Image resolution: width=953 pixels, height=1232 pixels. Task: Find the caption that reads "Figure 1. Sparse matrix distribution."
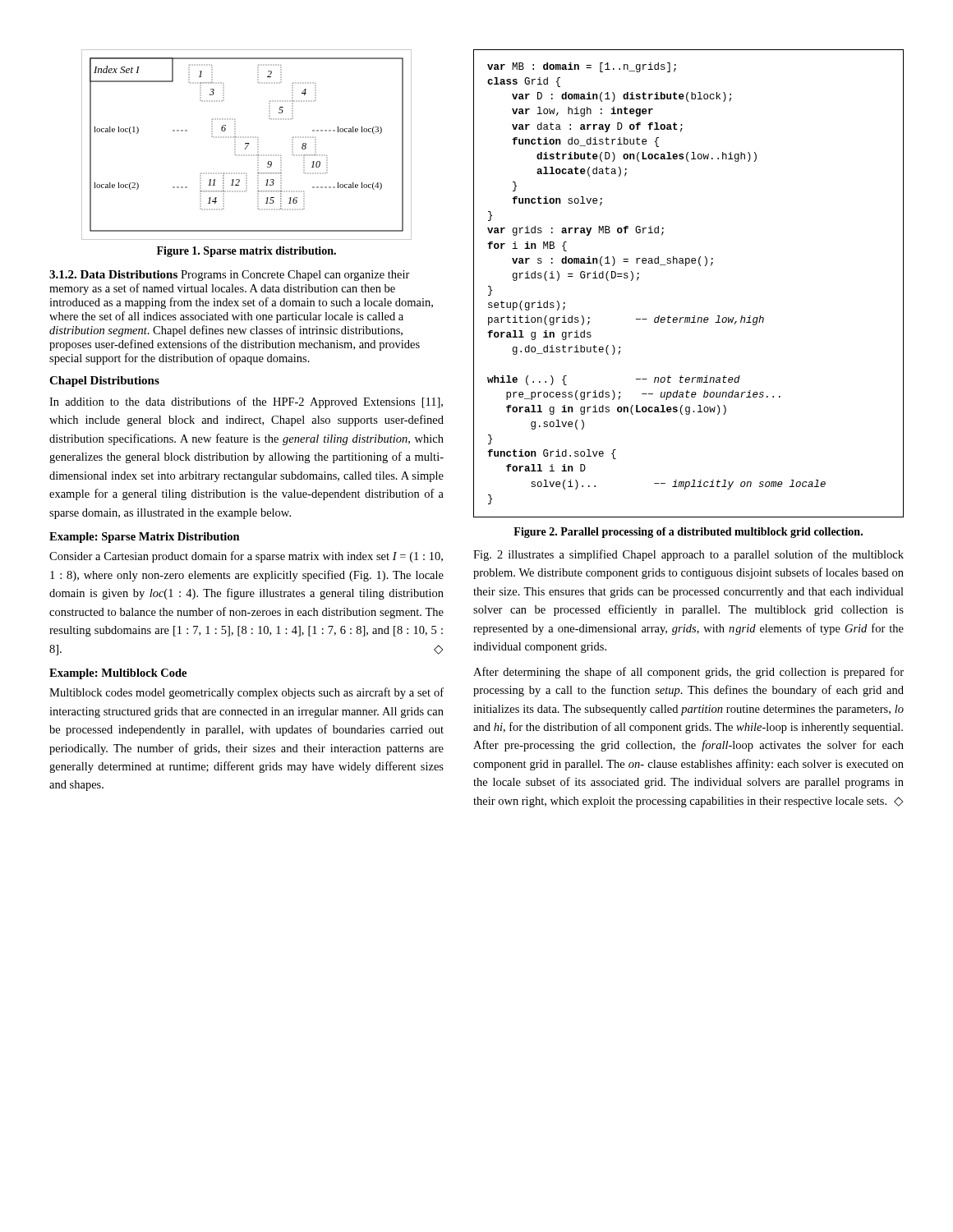[246, 251]
